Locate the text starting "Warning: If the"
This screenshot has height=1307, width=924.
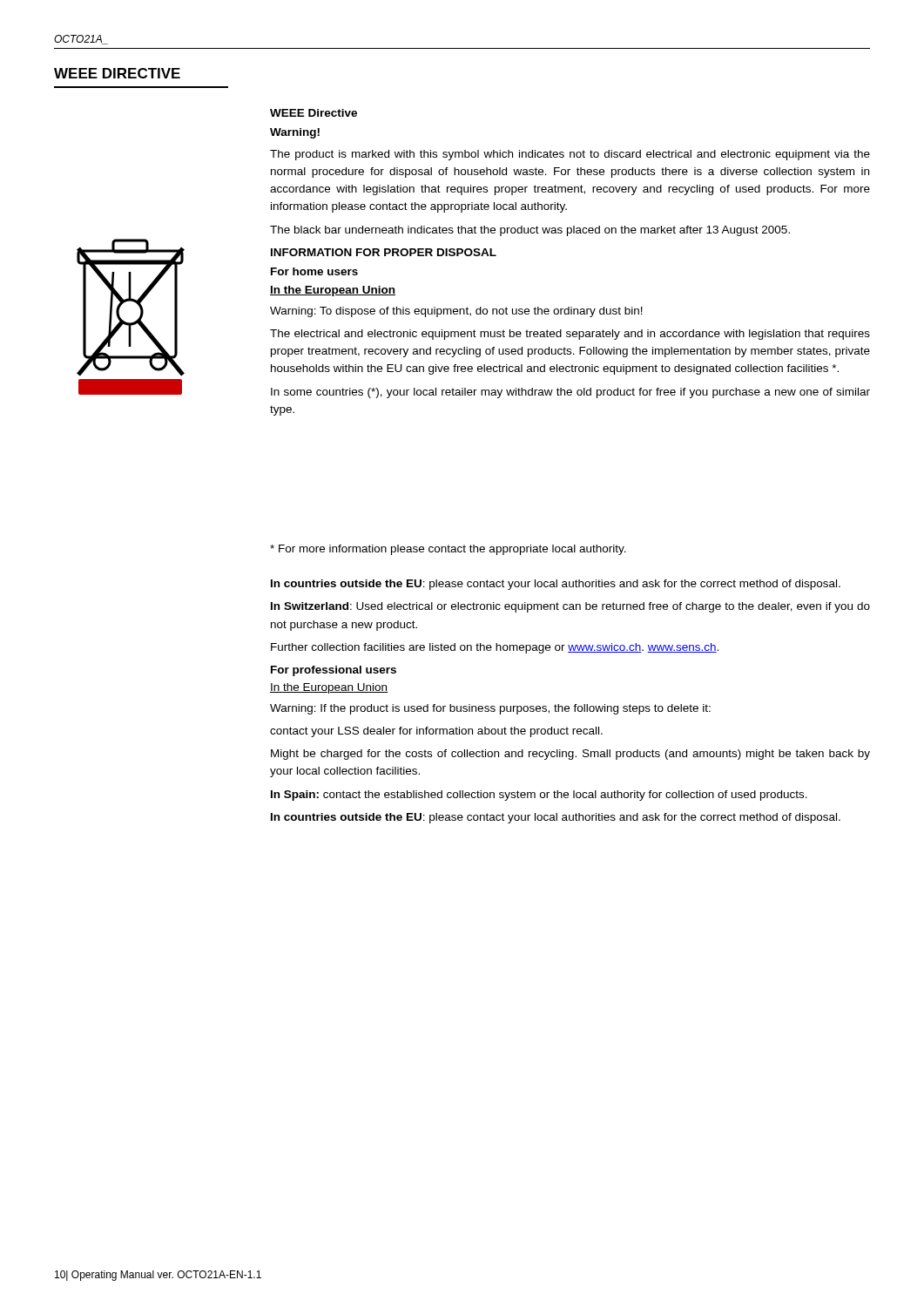pos(570,763)
